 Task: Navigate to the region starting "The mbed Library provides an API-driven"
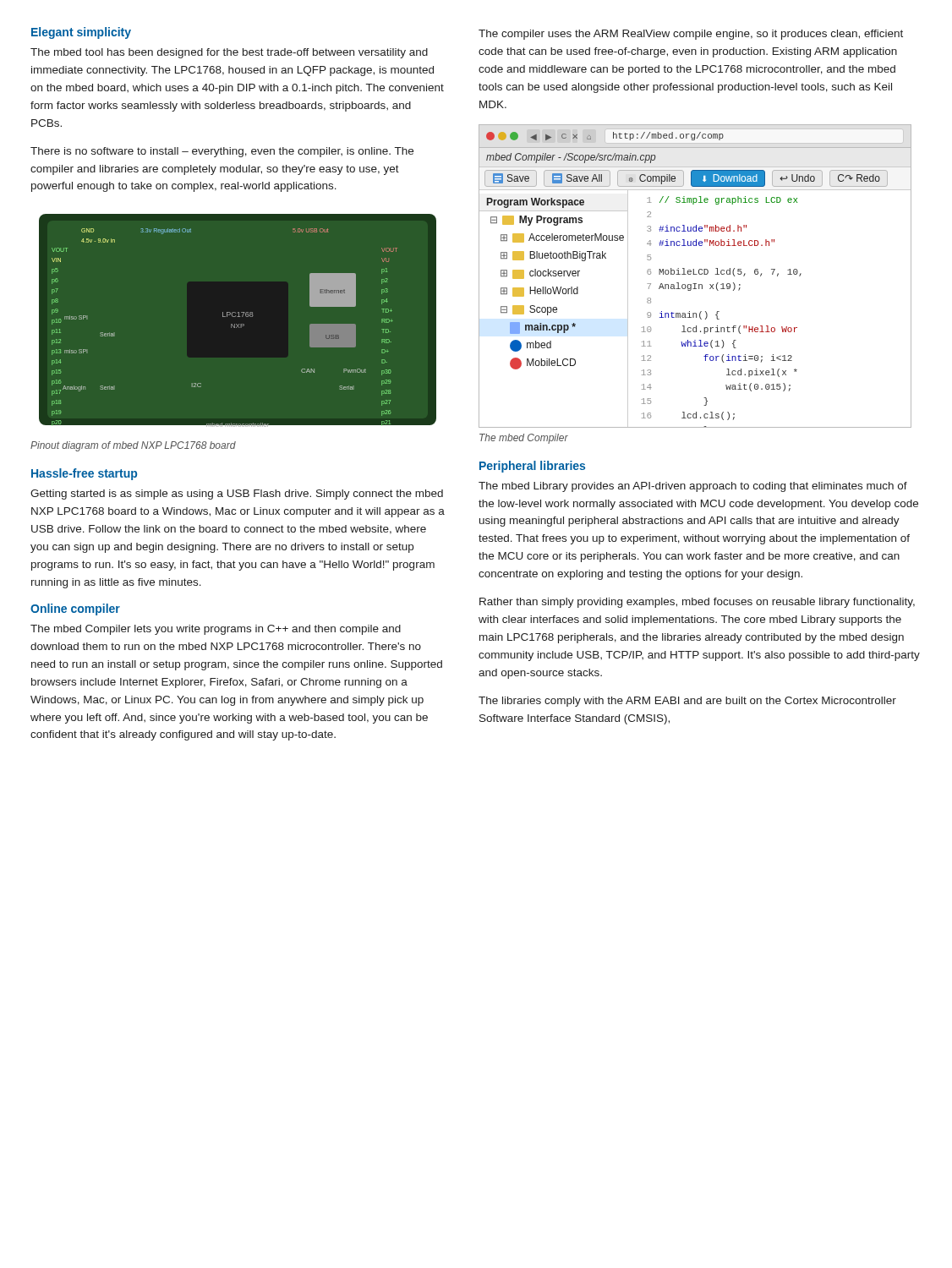[699, 530]
